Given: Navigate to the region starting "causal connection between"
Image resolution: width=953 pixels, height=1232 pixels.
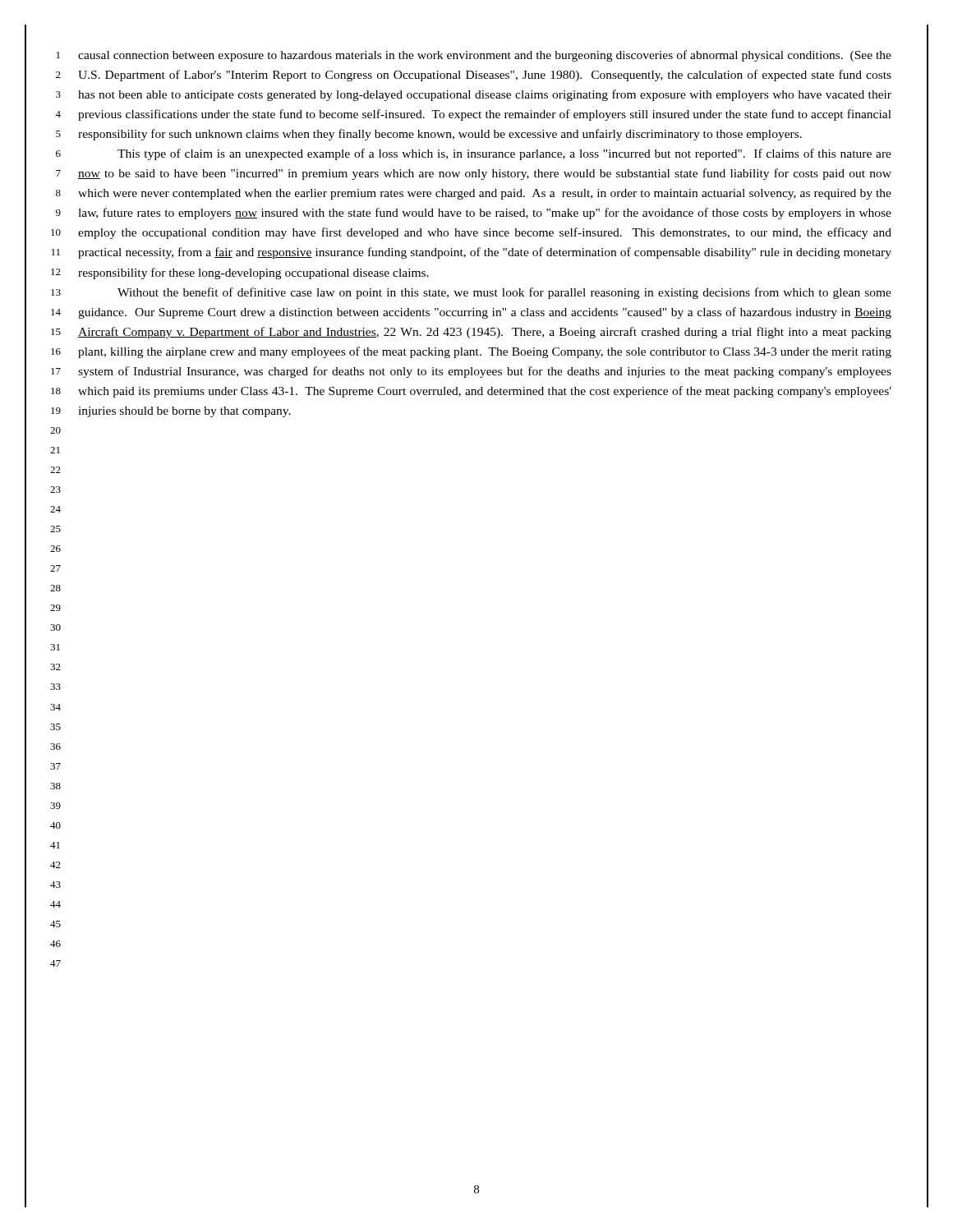Looking at the screenshot, I should pyautogui.click(x=485, y=94).
